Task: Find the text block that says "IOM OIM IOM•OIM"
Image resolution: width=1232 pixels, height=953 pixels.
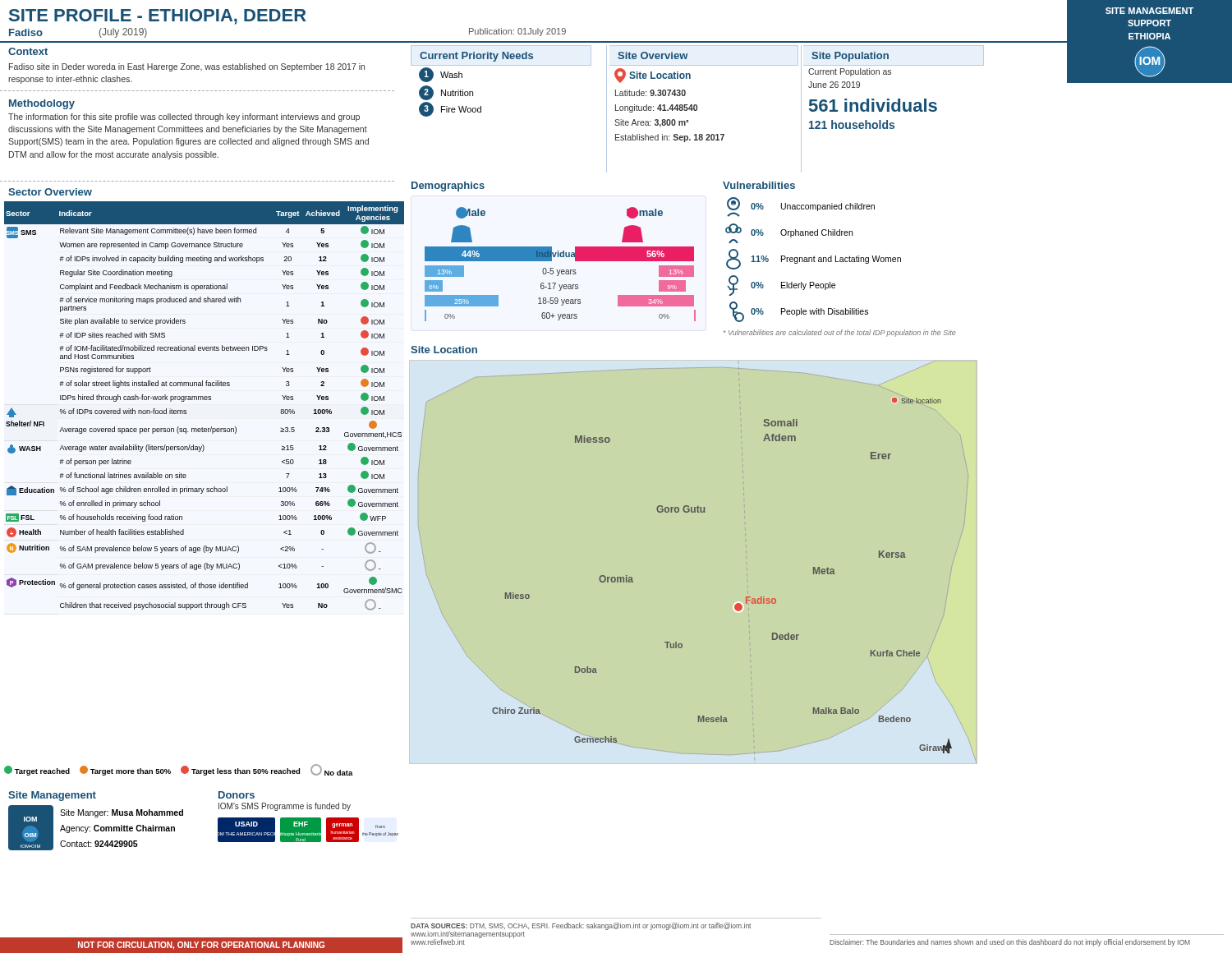Action: (x=107, y=828)
